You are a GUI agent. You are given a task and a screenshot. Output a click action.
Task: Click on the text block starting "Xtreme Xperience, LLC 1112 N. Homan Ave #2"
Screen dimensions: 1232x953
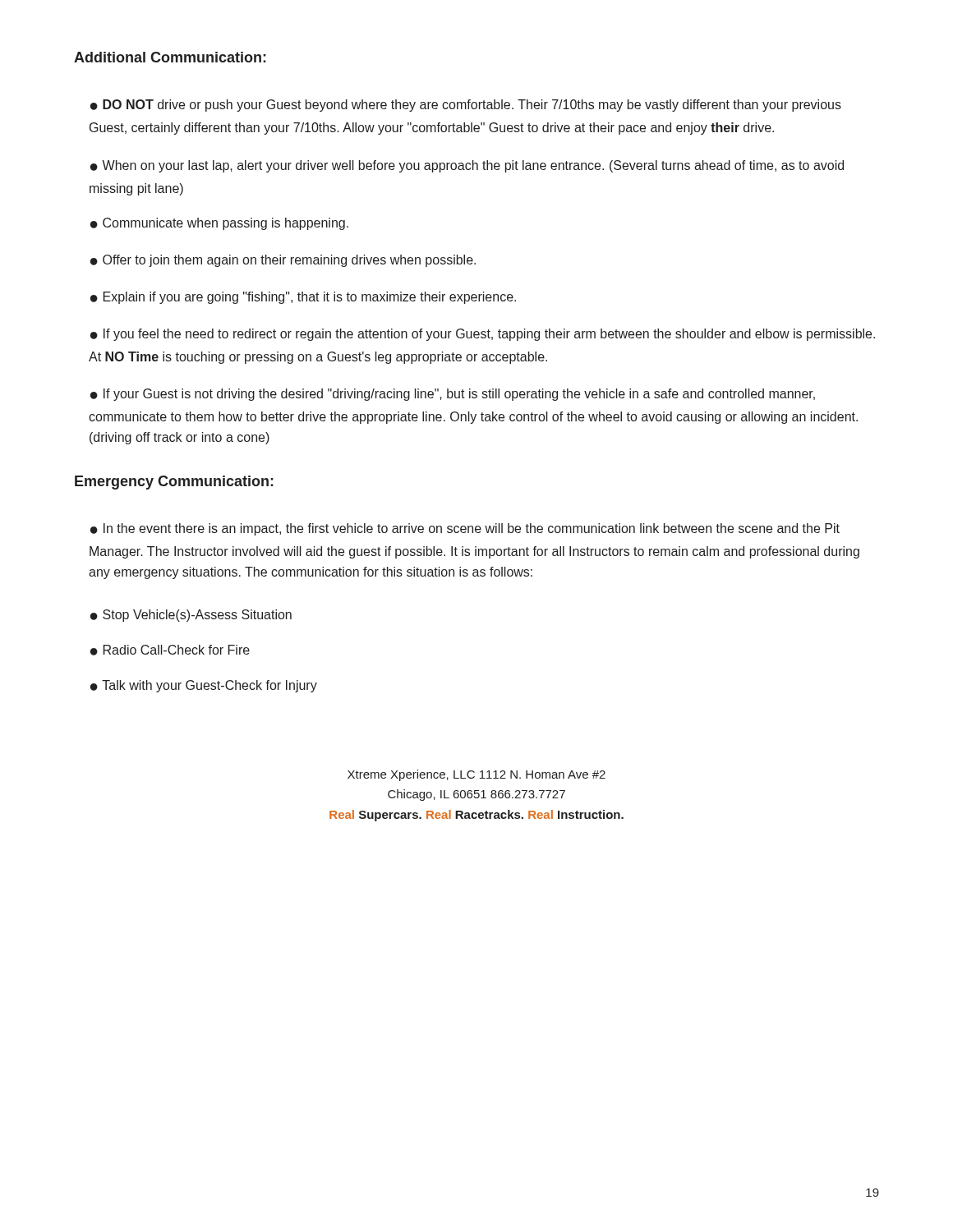(476, 794)
